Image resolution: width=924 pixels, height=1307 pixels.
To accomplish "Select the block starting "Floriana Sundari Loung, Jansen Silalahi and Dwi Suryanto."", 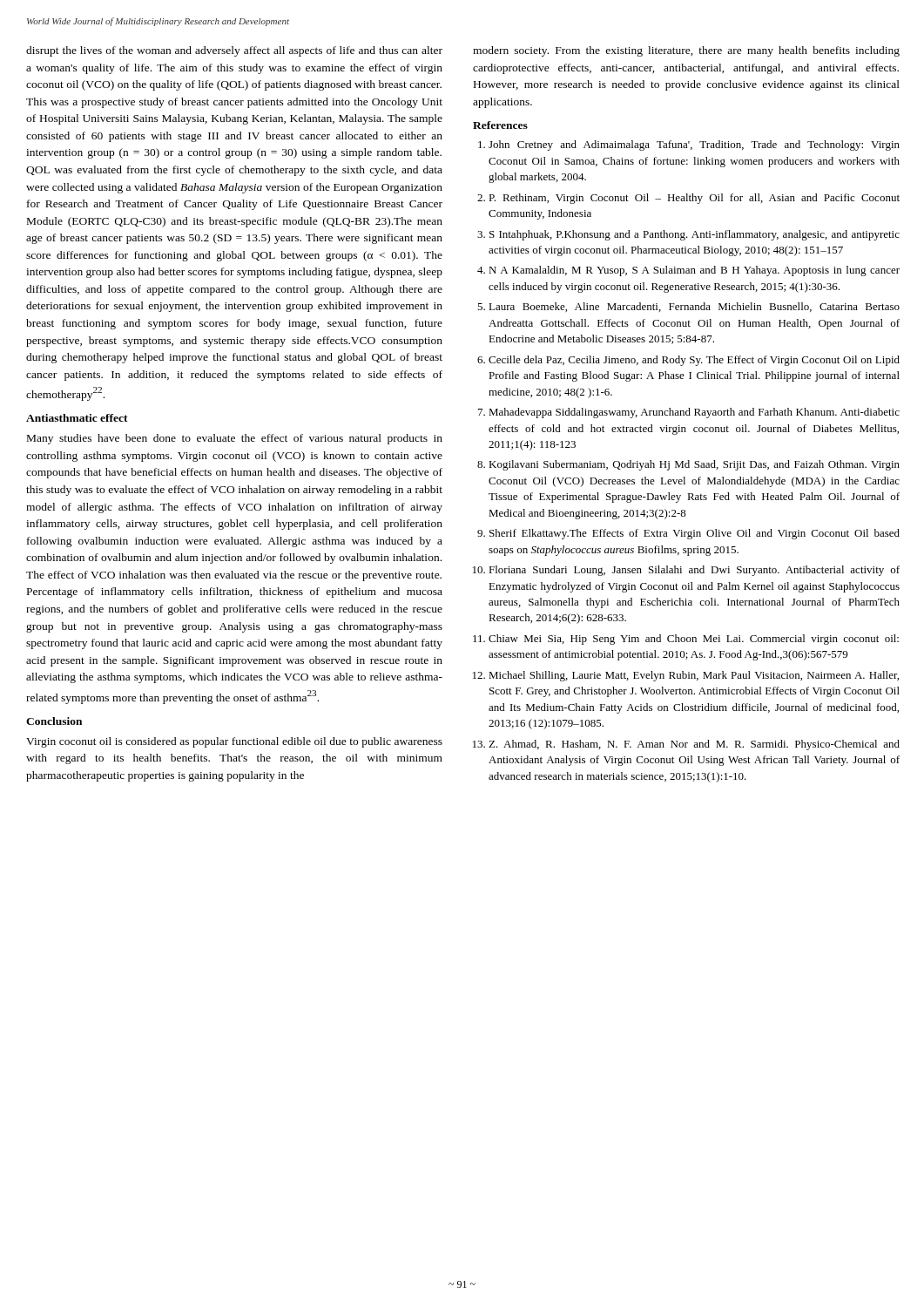I will [x=686, y=594].
